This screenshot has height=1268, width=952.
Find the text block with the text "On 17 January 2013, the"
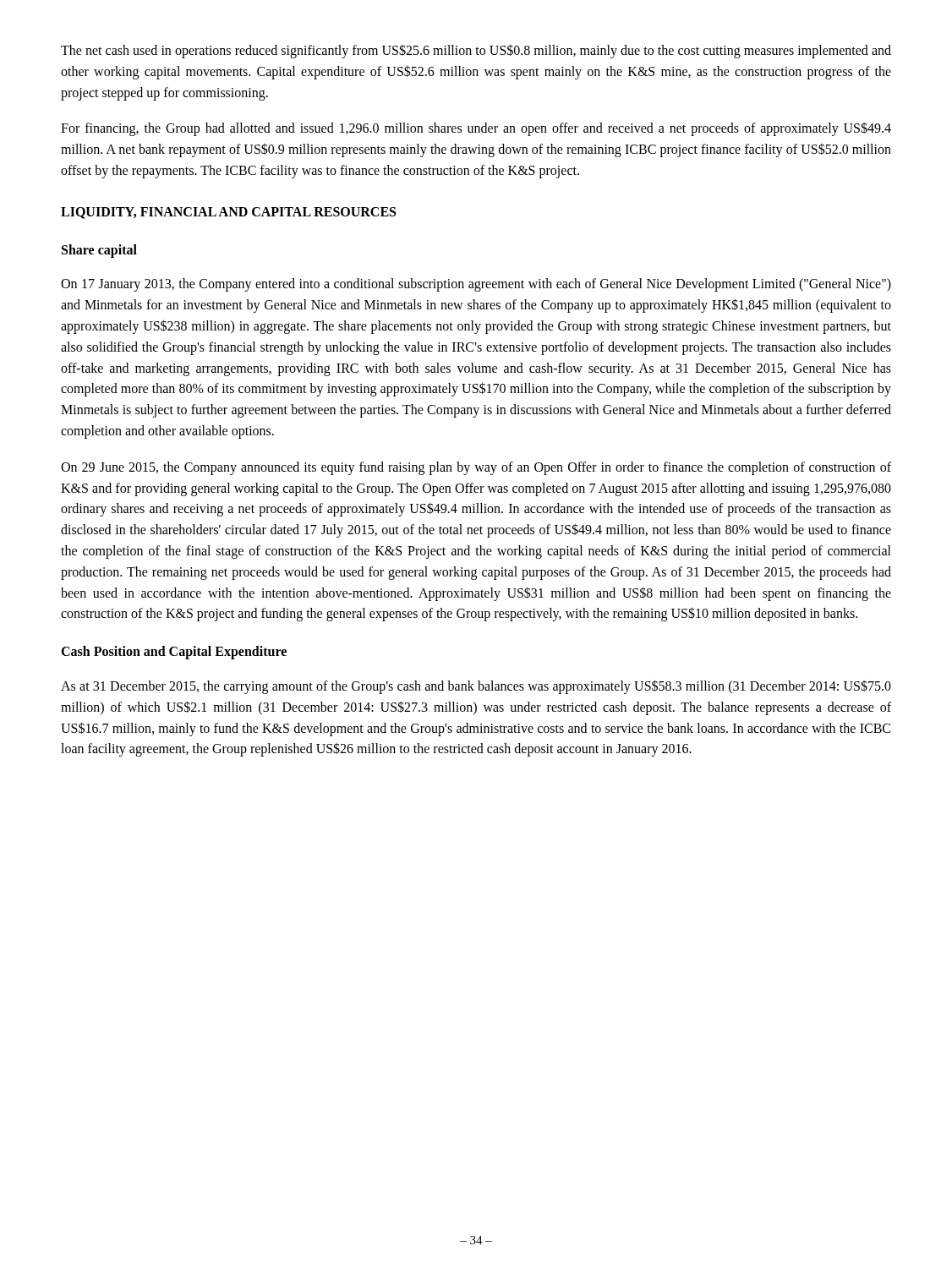476,358
